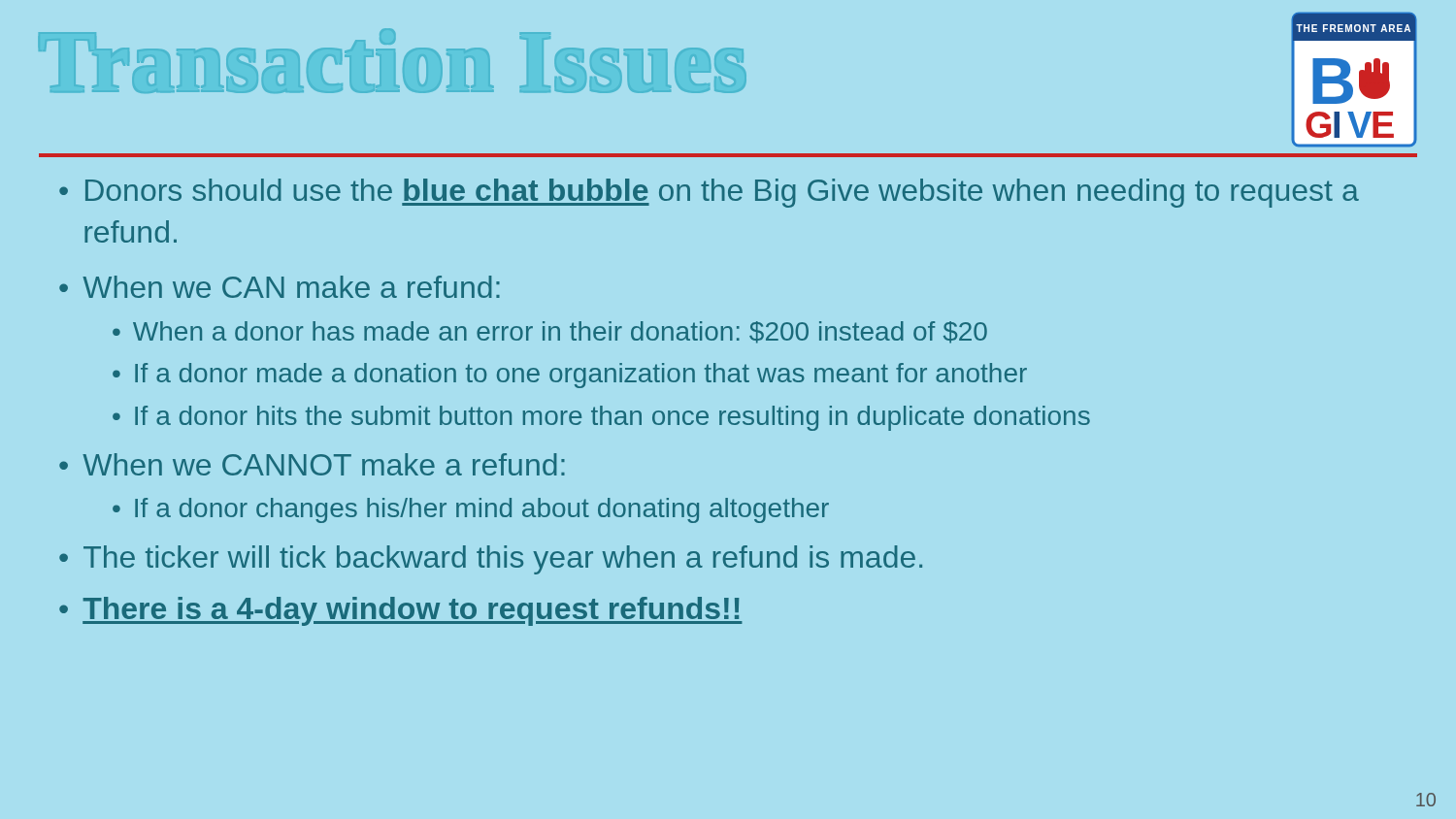Click on the text starting "• The ticker will tick backward"

coord(492,557)
